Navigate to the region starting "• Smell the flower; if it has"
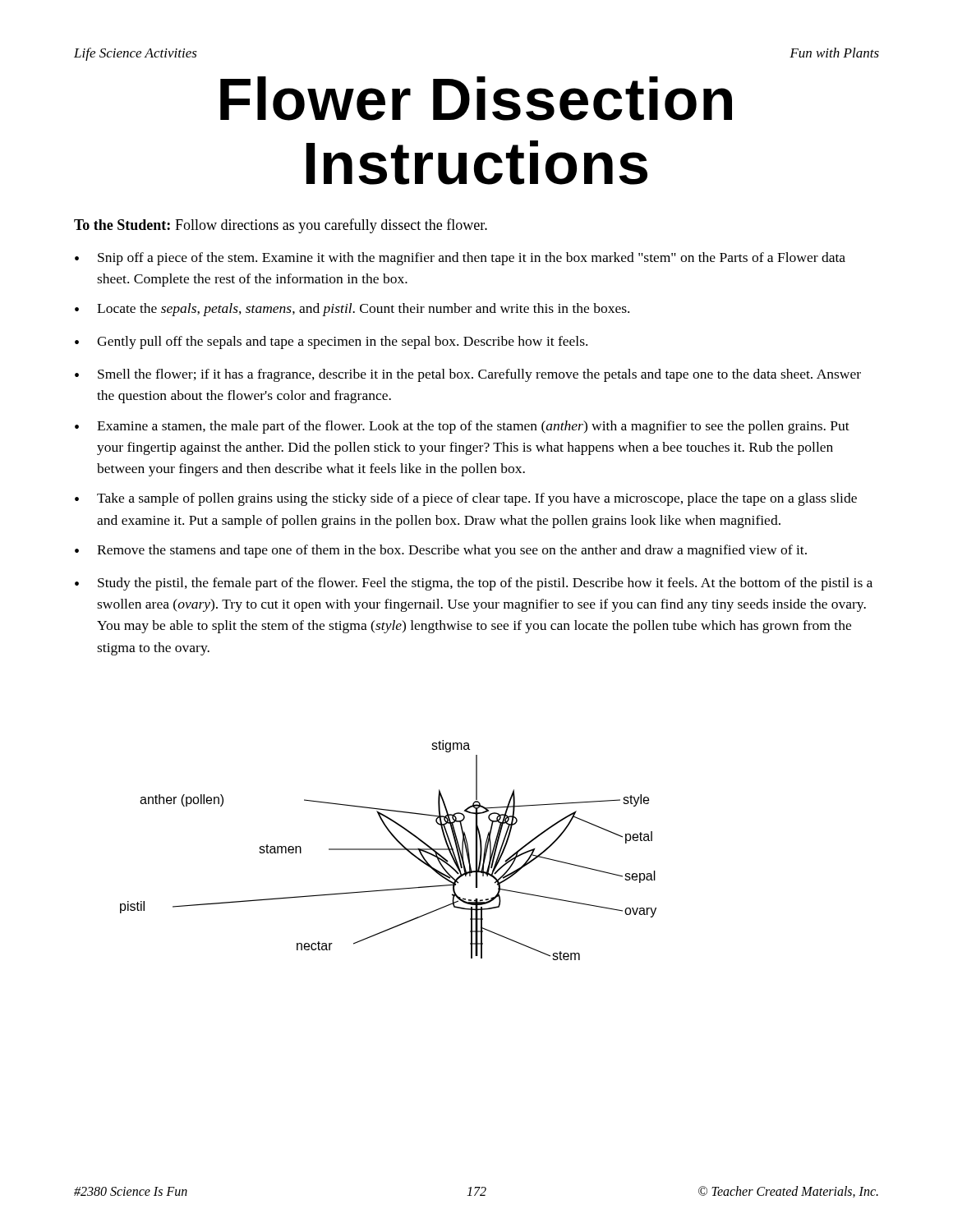Screen dimensions: 1232x953 coord(476,385)
